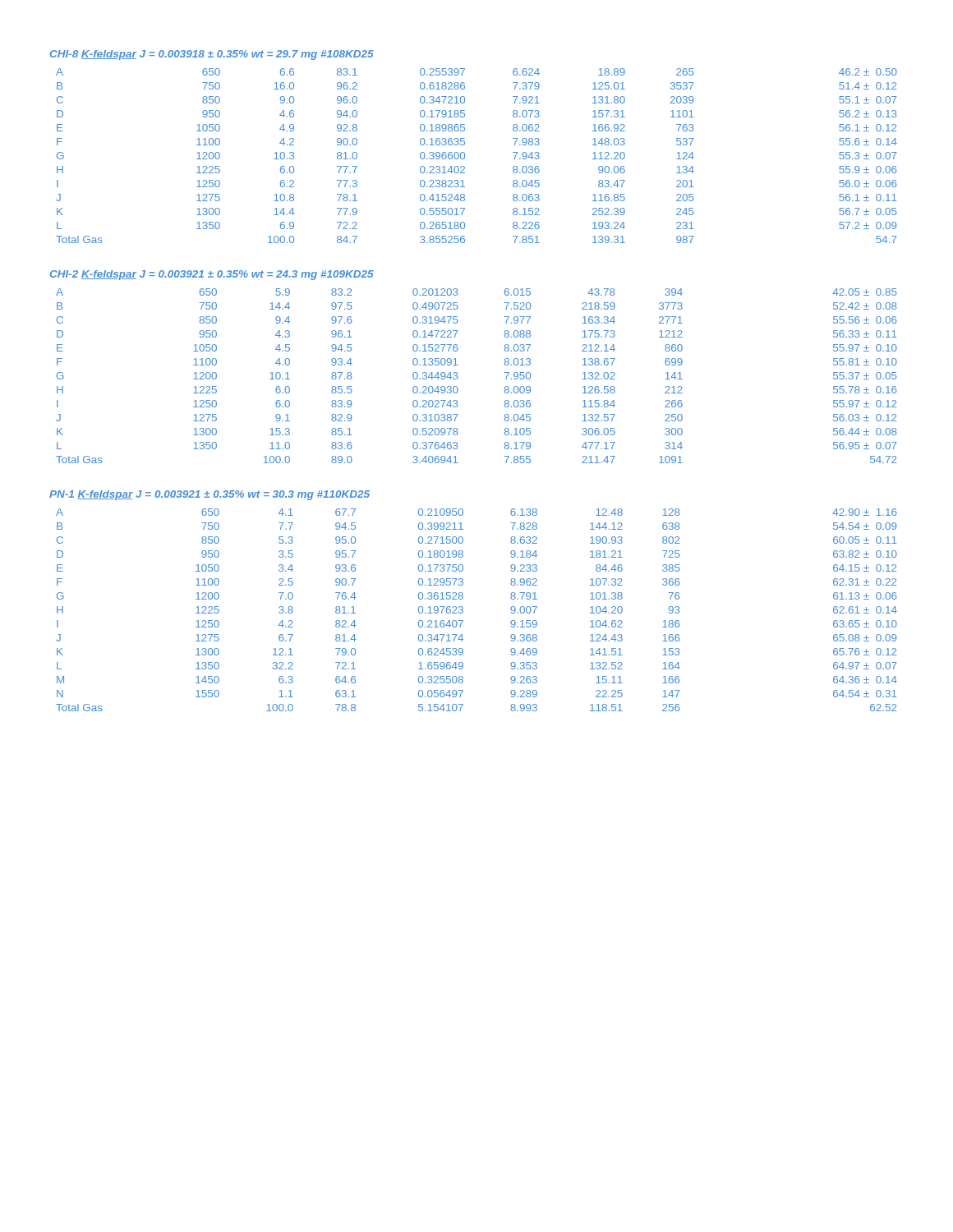Locate the table with the text "55.78 ± 0.16"
The image size is (953, 1232).
(x=476, y=376)
